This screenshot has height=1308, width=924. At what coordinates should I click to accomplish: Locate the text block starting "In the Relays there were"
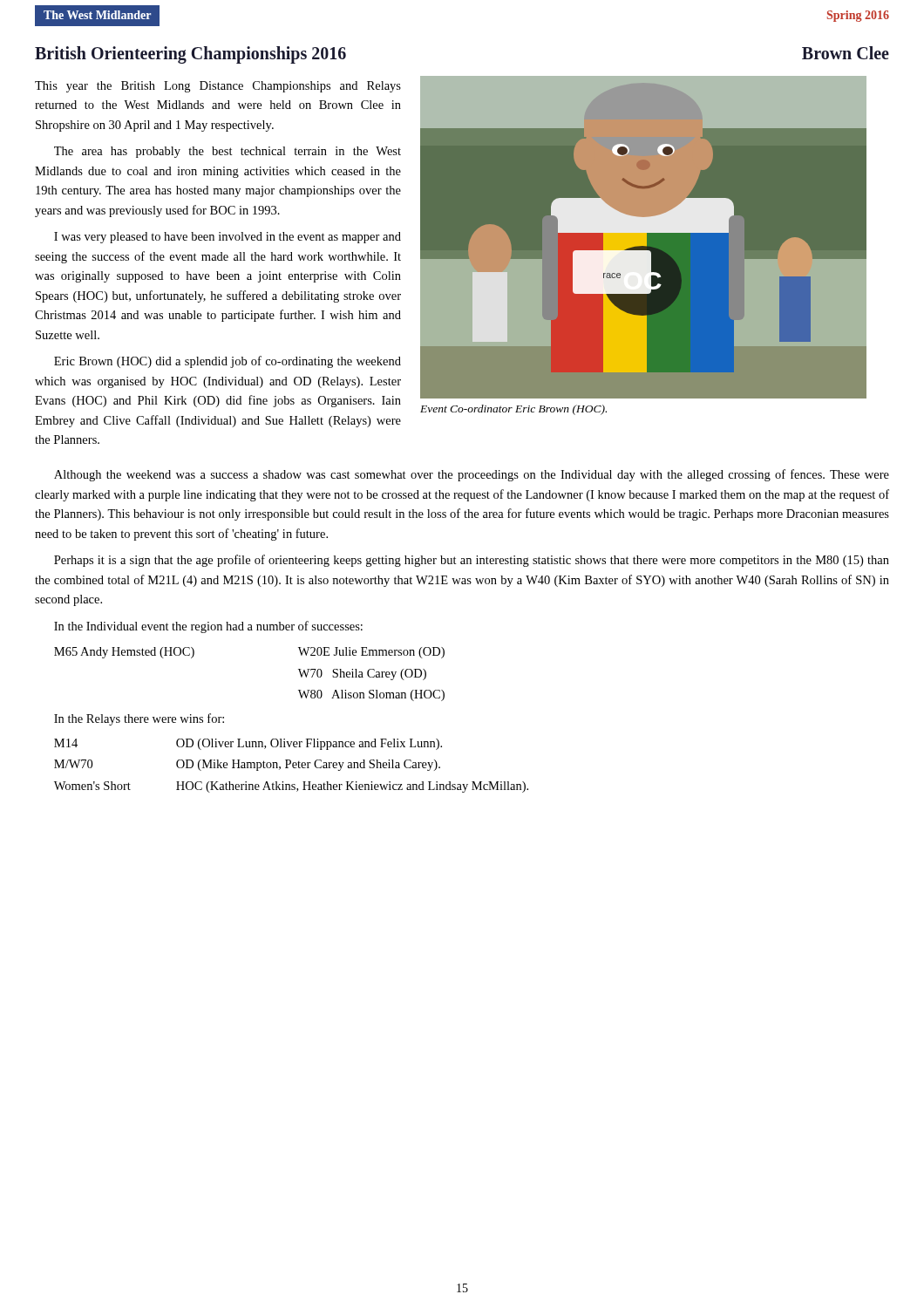[139, 719]
